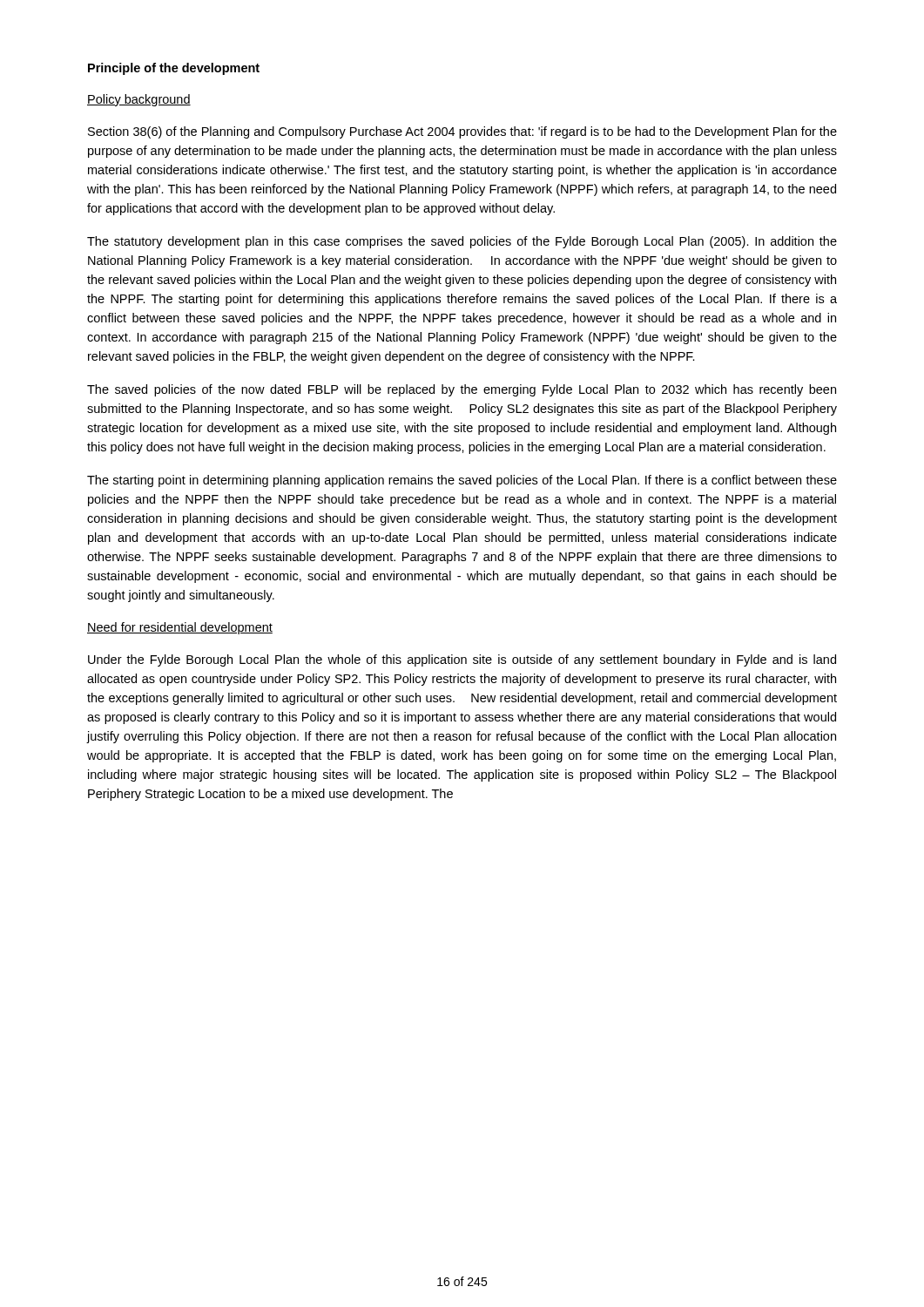The width and height of the screenshot is (924, 1307).
Task: Find the section header with the text "Policy background"
Action: pos(139,99)
